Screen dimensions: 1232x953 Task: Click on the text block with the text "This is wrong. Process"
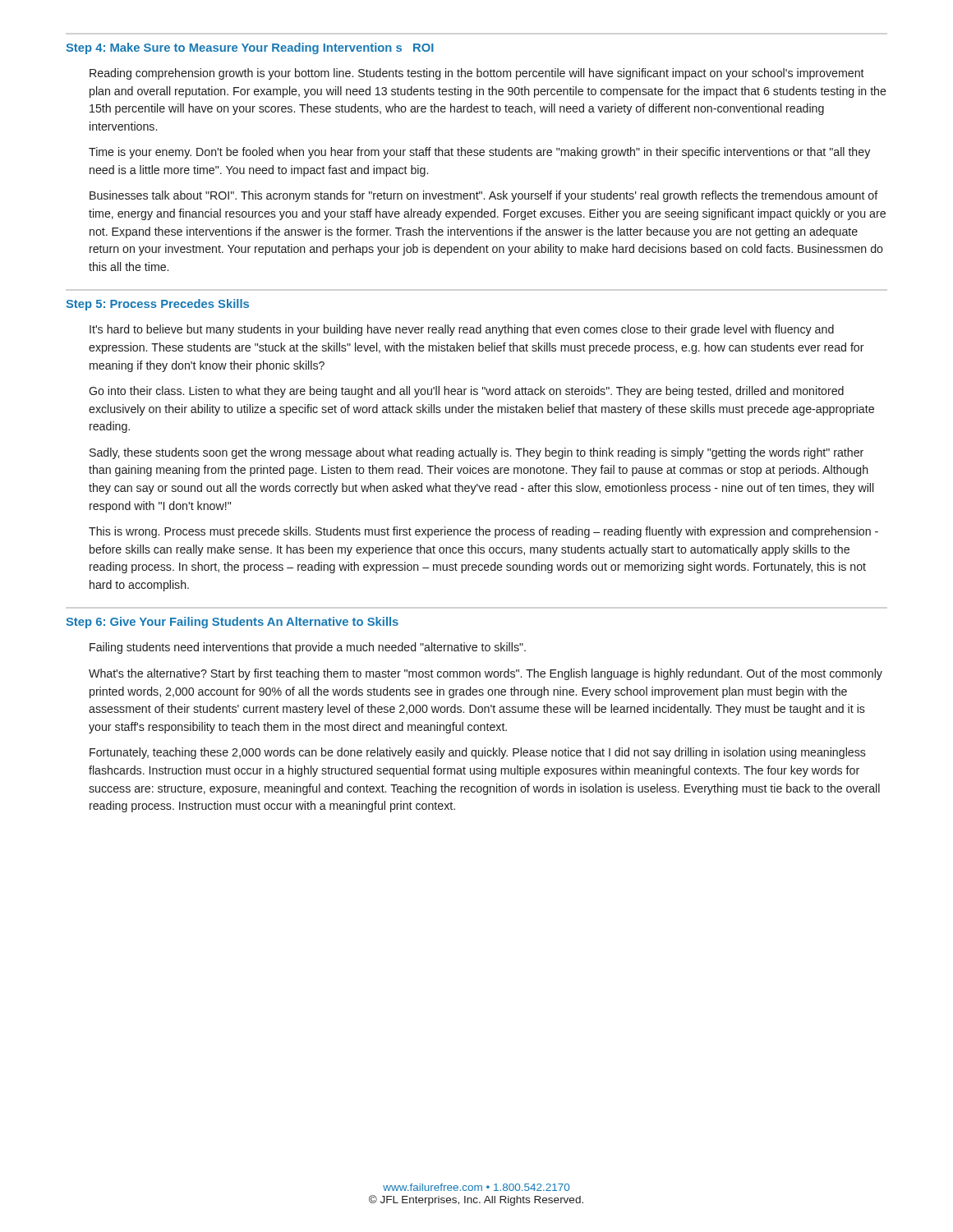pos(484,558)
